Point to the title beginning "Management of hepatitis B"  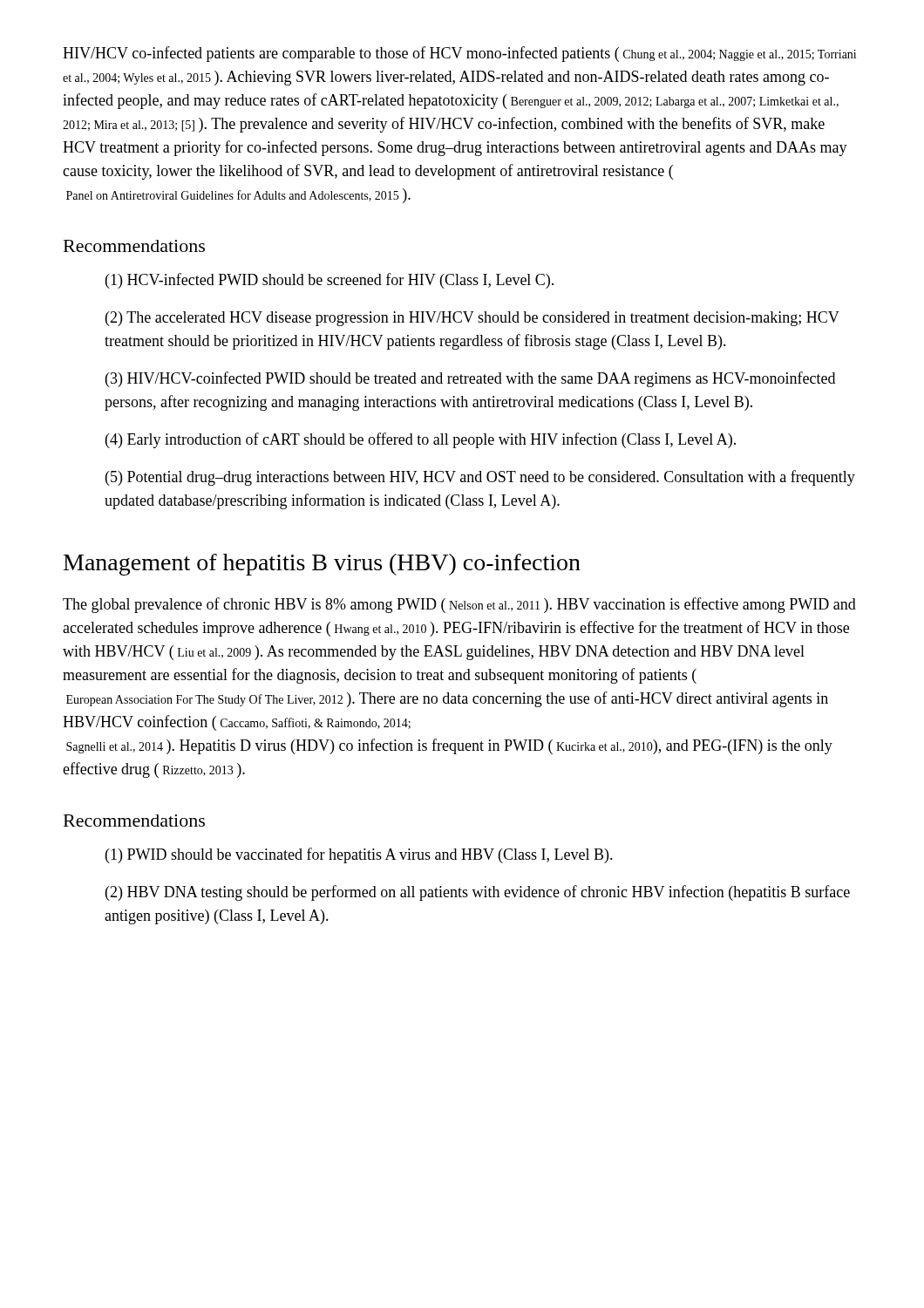point(322,562)
